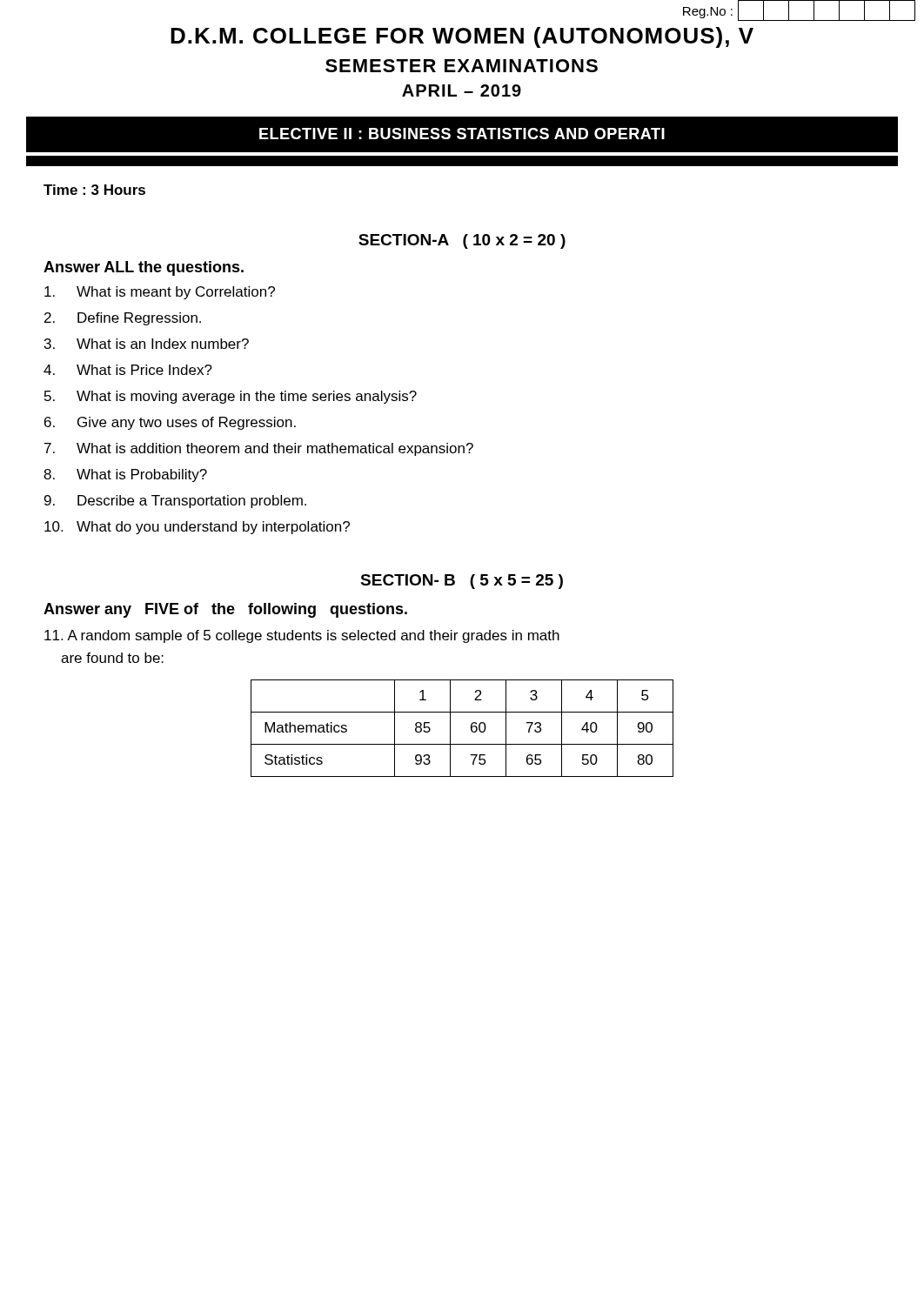The image size is (924, 1305).
Task: Point to the block beginning "A random sample of"
Action: 302,636
